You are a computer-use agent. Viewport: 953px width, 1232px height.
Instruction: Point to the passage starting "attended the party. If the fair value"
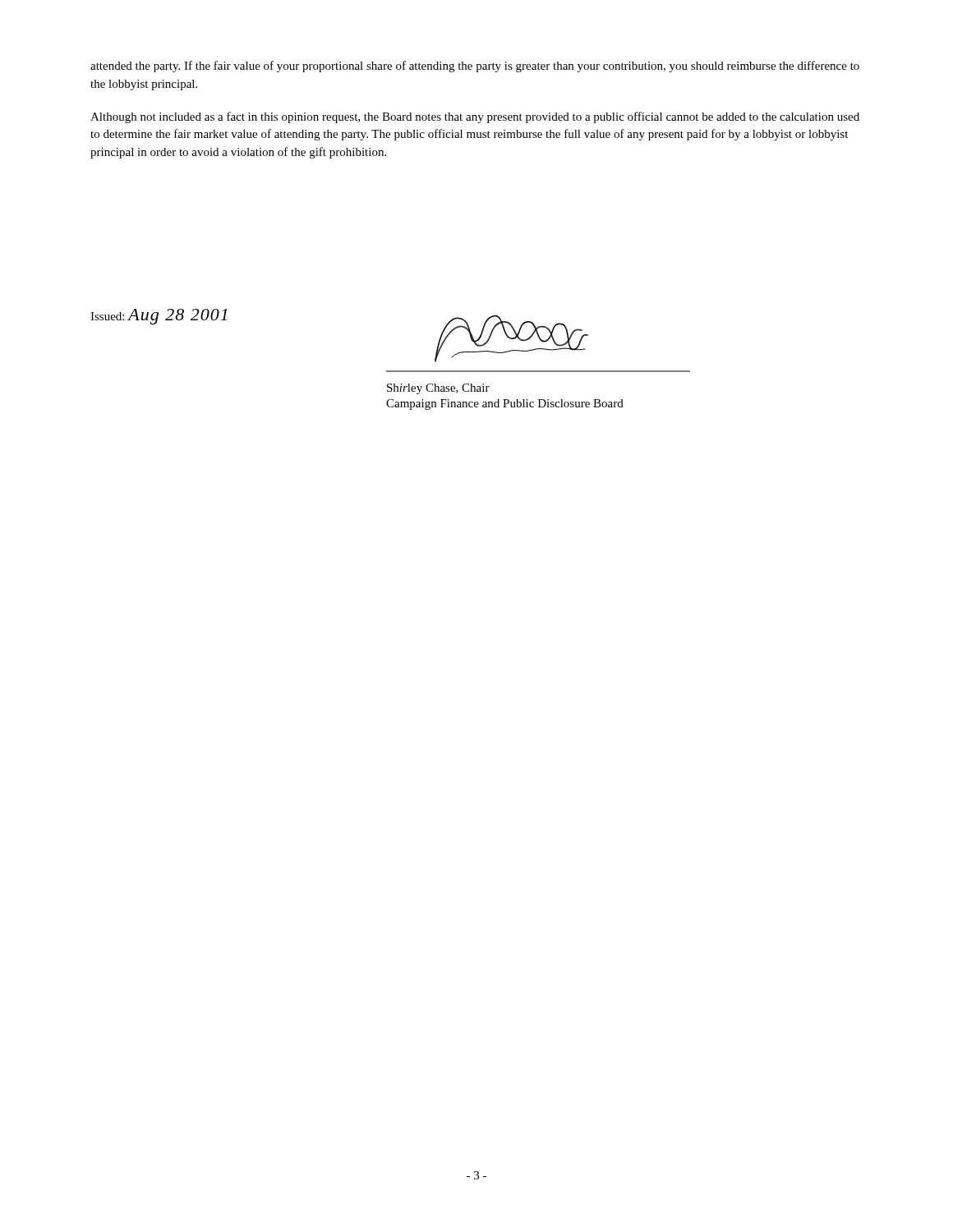click(x=475, y=75)
